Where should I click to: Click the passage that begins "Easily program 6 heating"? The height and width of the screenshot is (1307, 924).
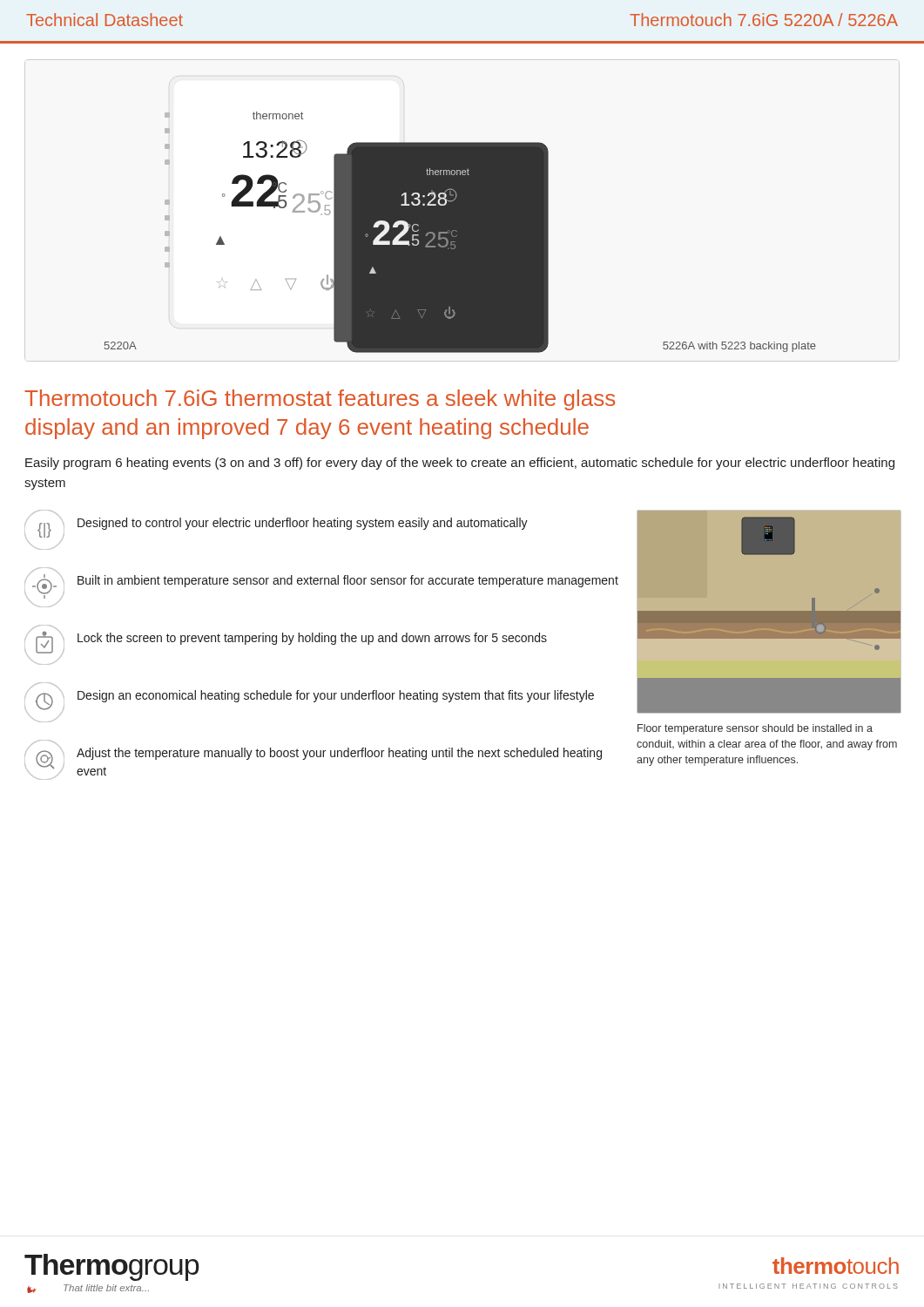460,472
